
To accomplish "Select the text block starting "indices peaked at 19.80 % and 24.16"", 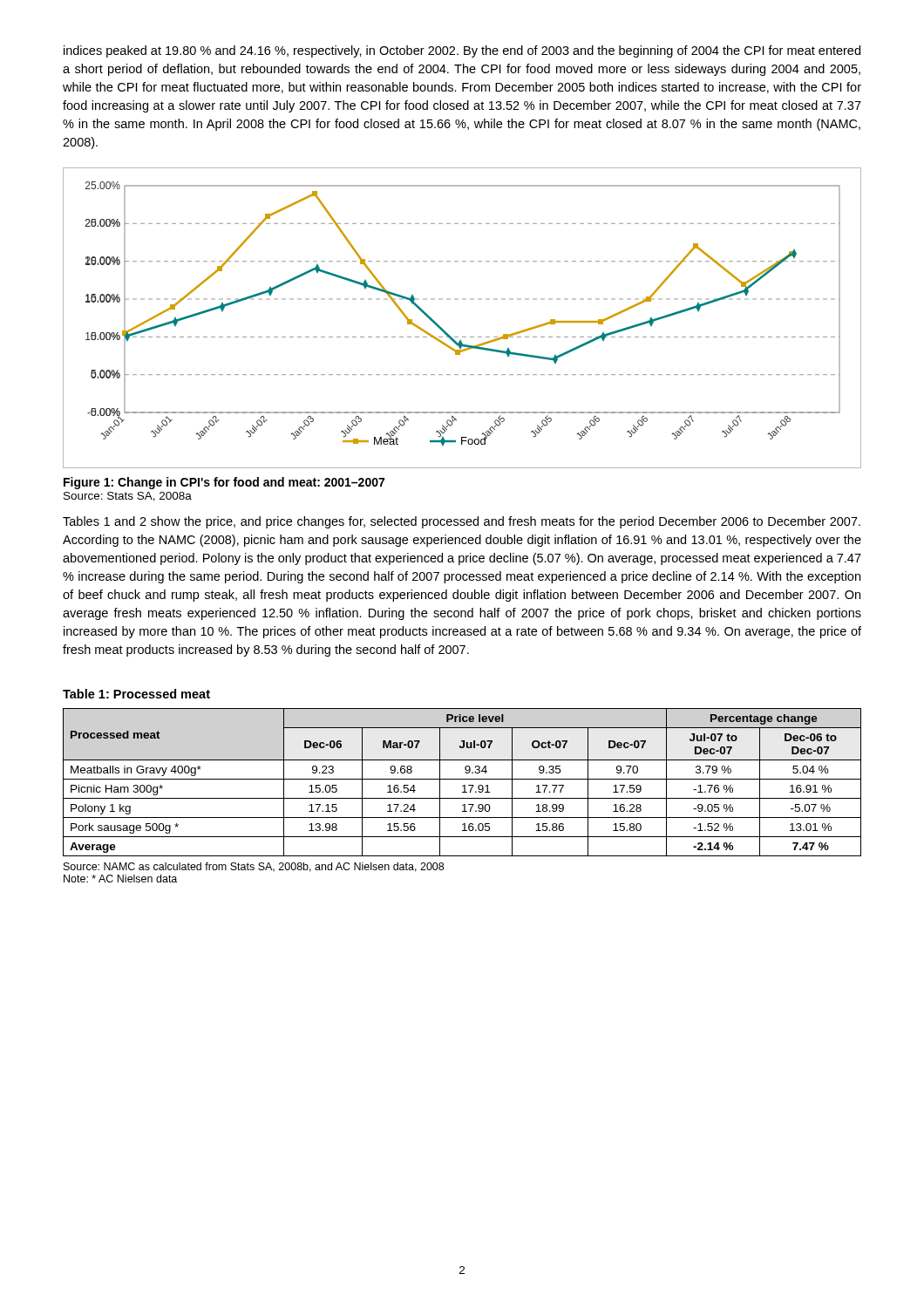I will [x=462, y=96].
